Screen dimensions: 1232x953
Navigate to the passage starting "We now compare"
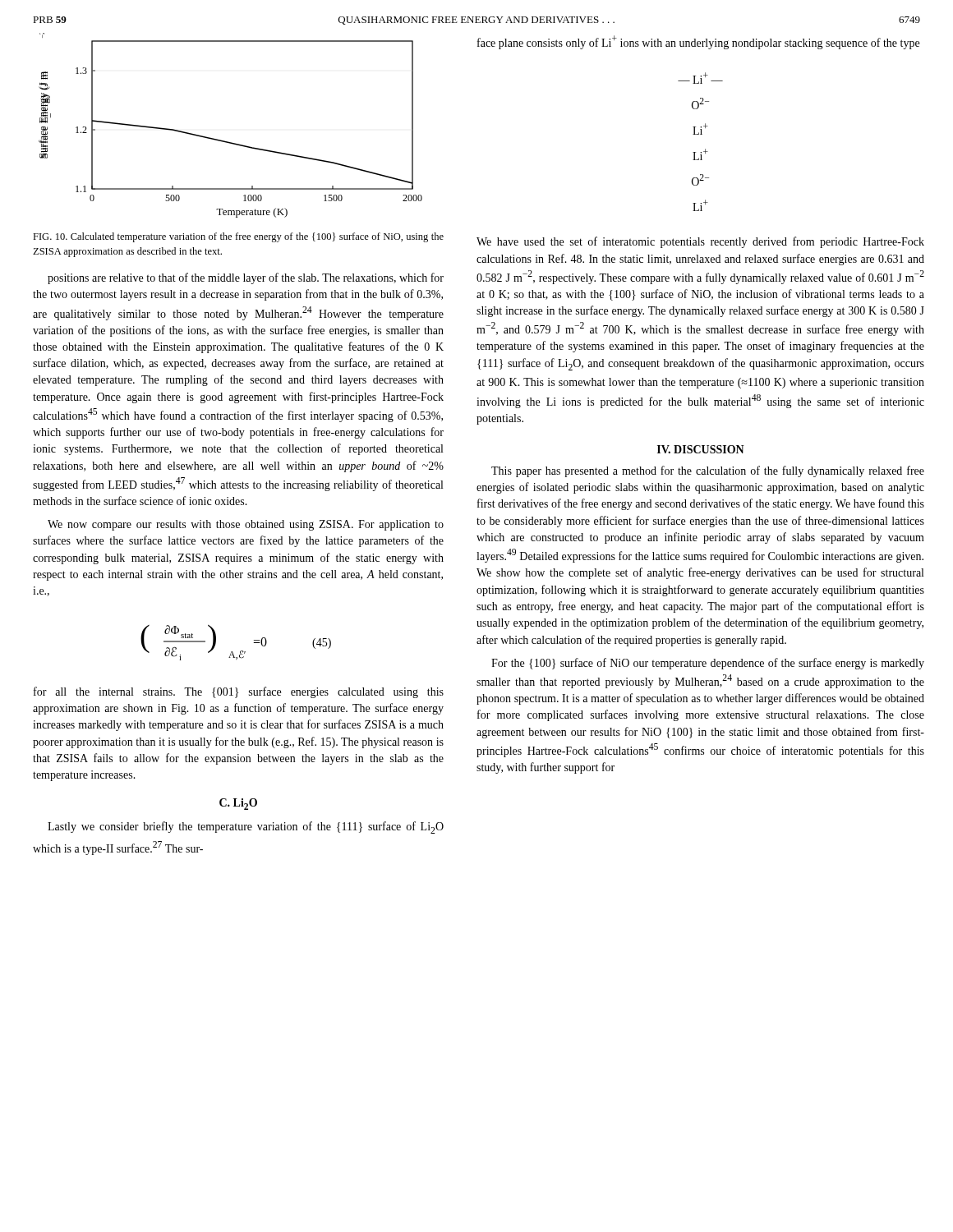click(238, 558)
